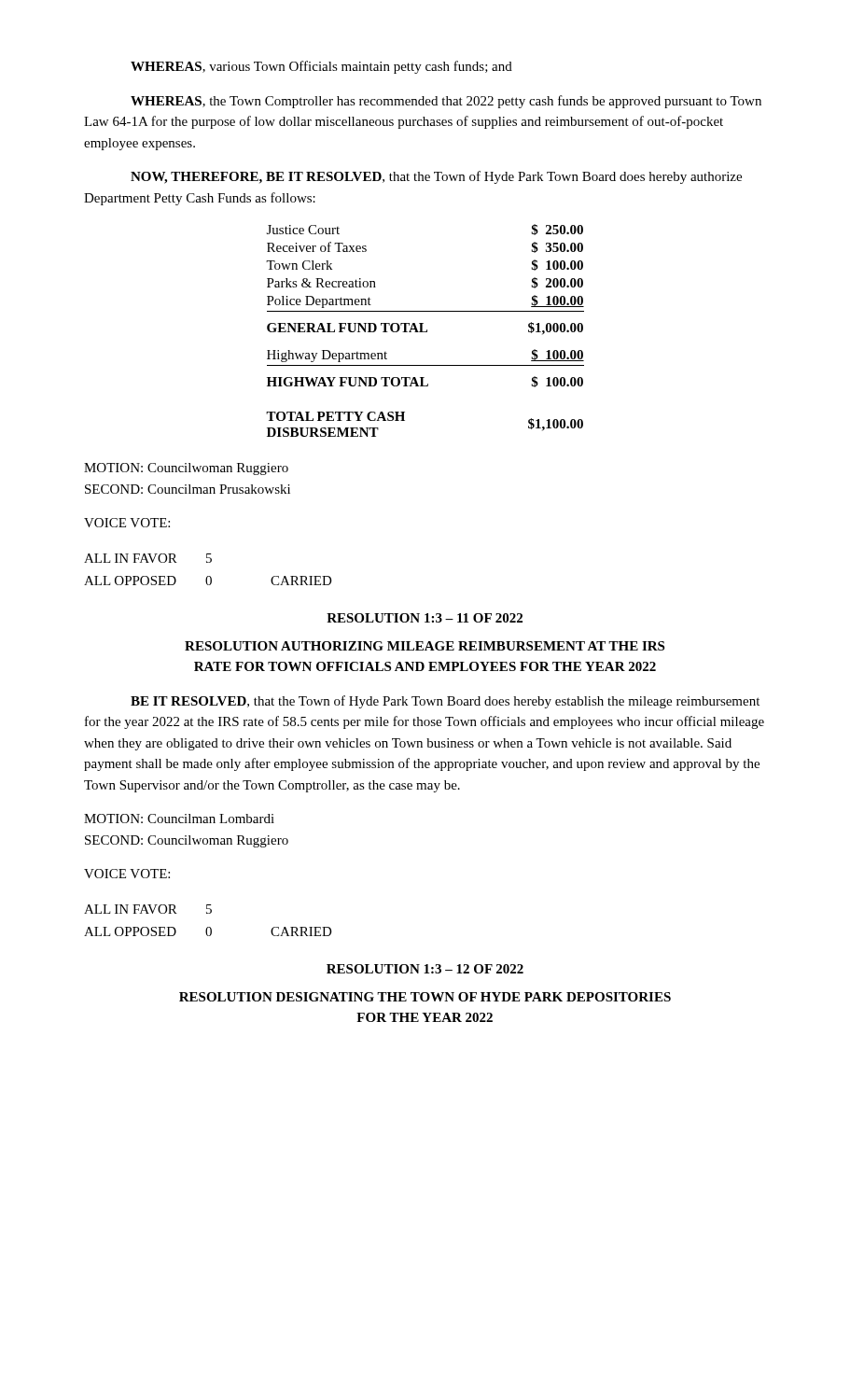Viewport: 850px width, 1400px height.
Task: Point to the block beginning "MOTION: Councilman Lombardi"
Action: point(186,829)
